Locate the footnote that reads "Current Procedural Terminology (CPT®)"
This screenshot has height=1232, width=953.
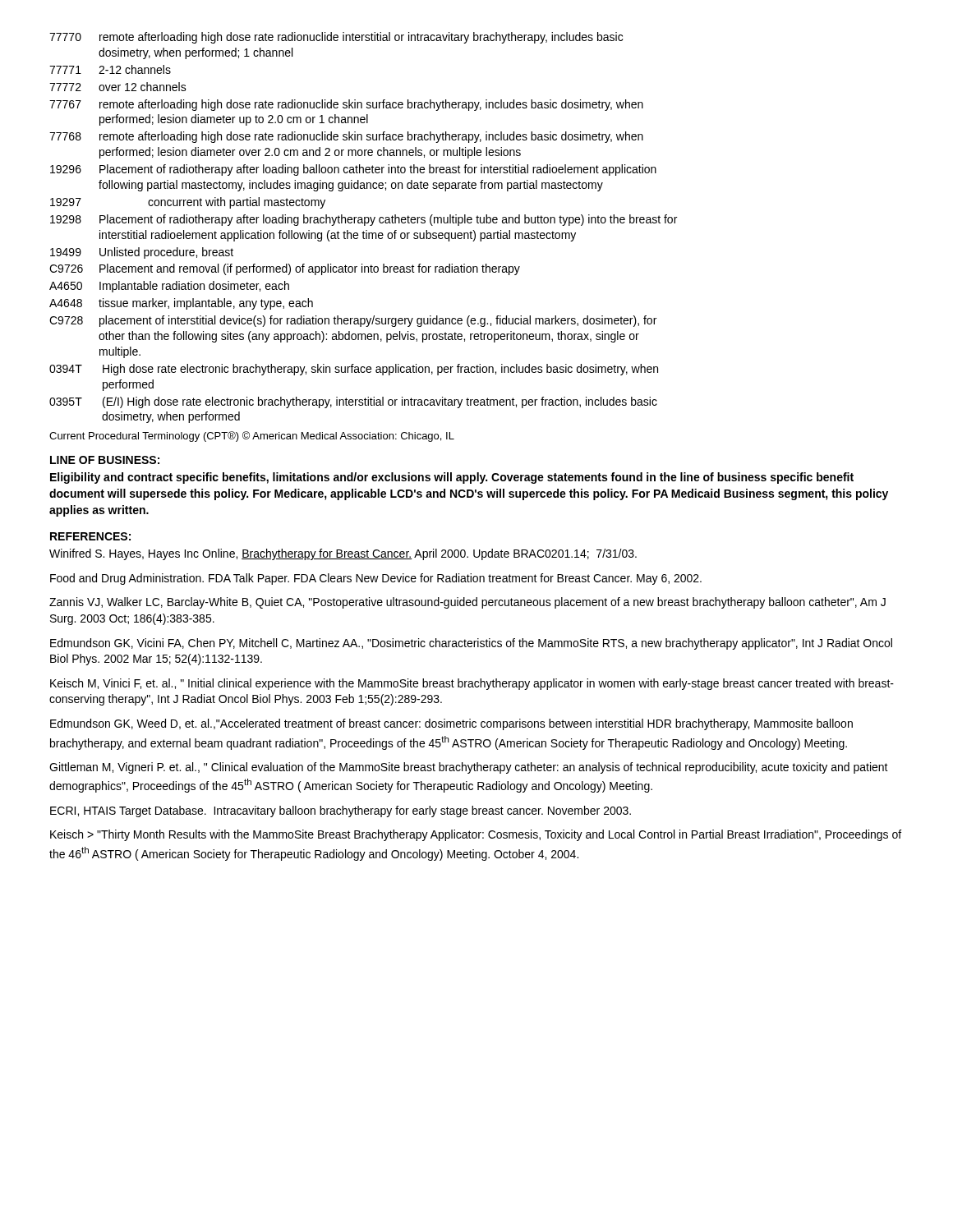click(252, 436)
